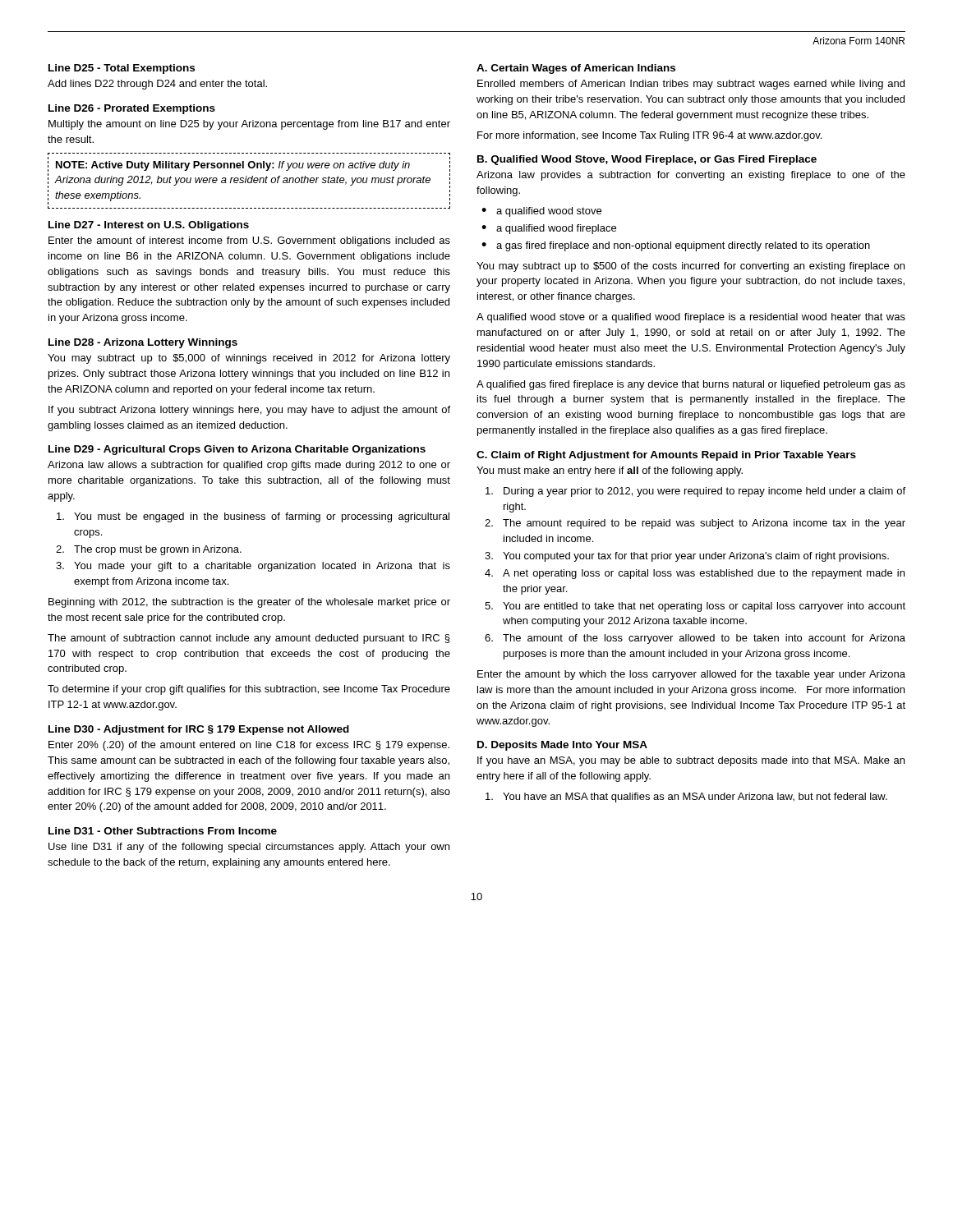Where does it say "2. The crop must be grown in Arizona."?
Screen dimensions: 1232x953
pos(149,550)
